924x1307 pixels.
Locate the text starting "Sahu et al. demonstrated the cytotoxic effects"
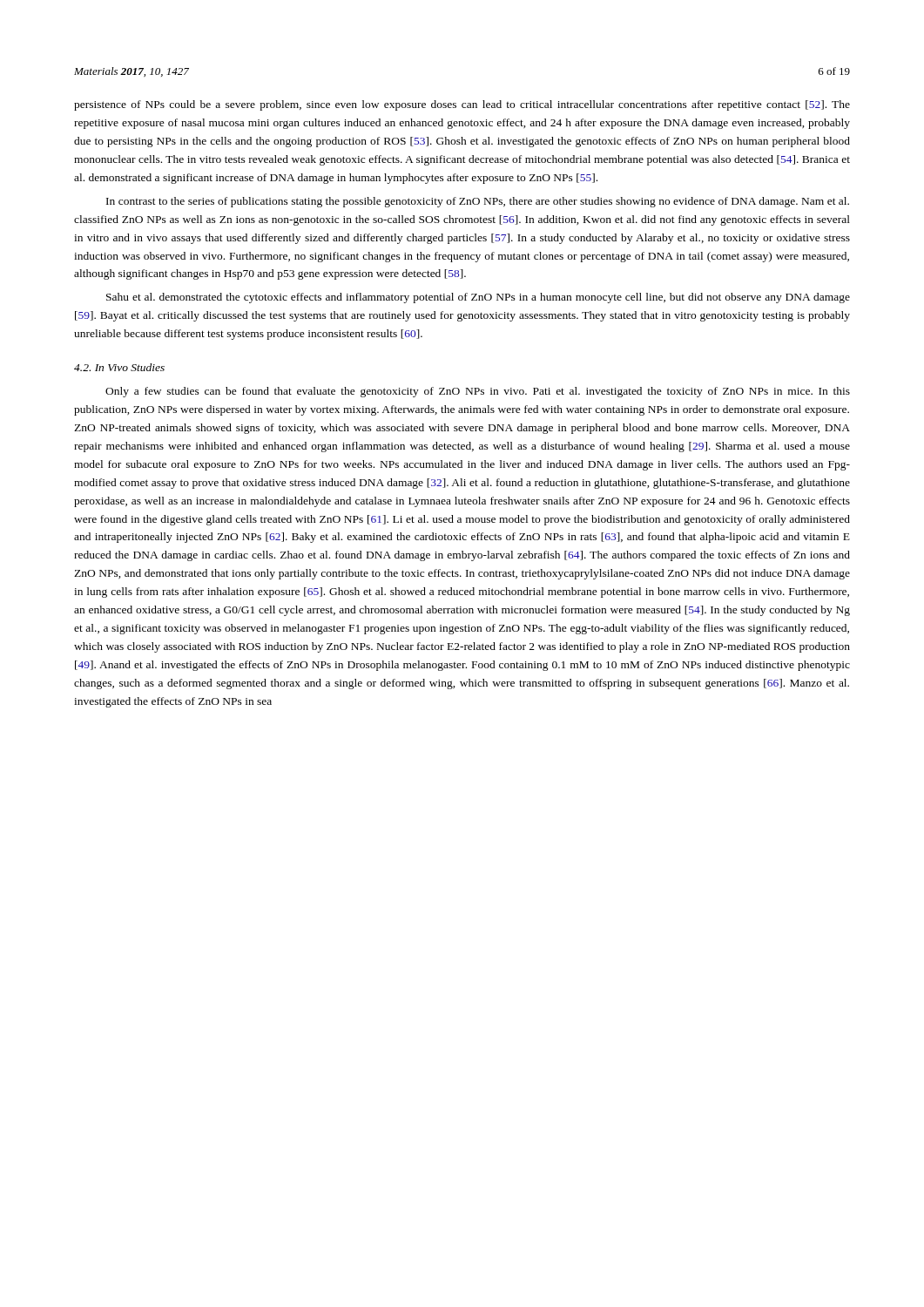tap(462, 316)
